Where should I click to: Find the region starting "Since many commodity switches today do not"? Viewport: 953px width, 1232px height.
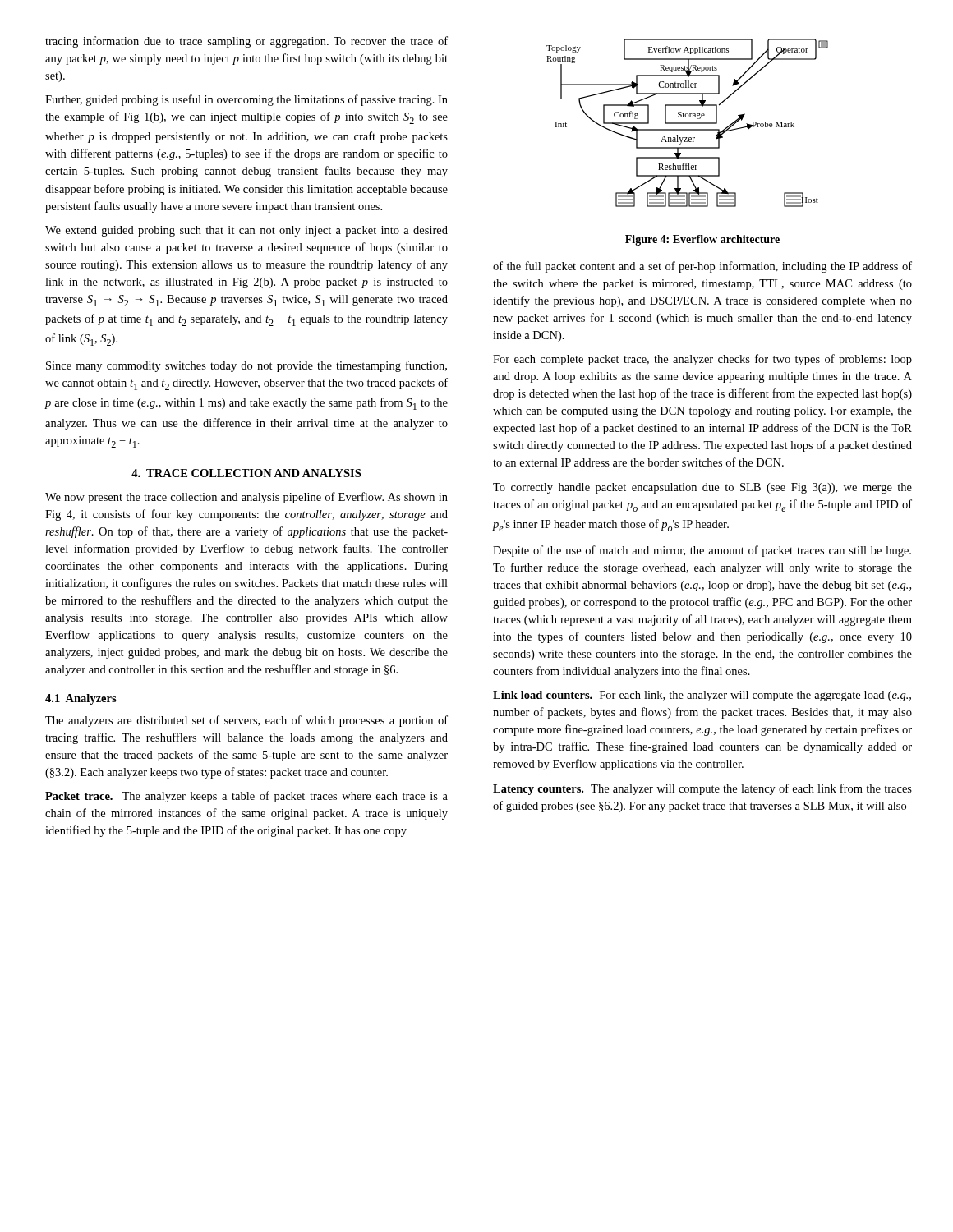click(x=246, y=404)
